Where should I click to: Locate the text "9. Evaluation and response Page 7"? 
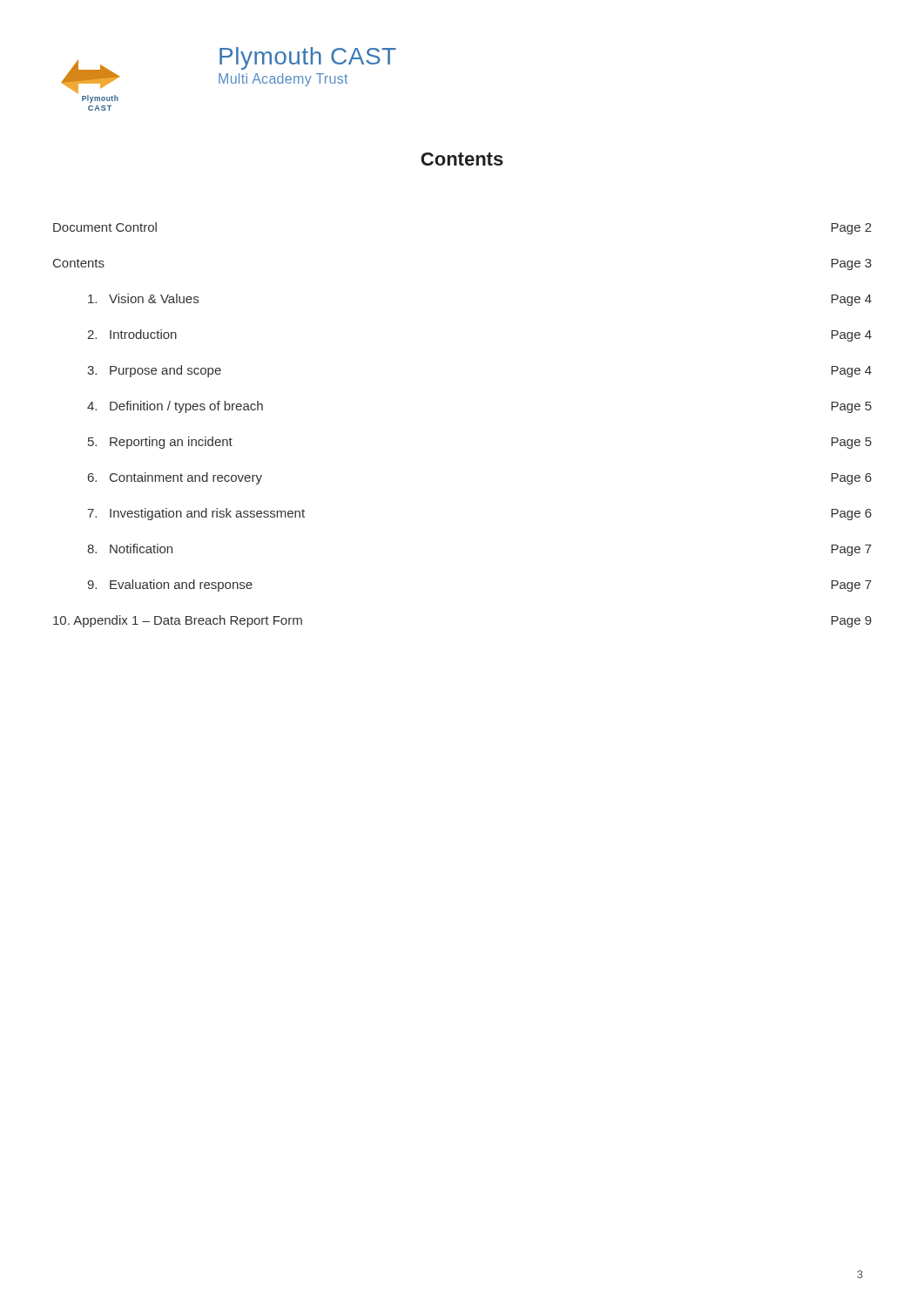pos(180,585)
